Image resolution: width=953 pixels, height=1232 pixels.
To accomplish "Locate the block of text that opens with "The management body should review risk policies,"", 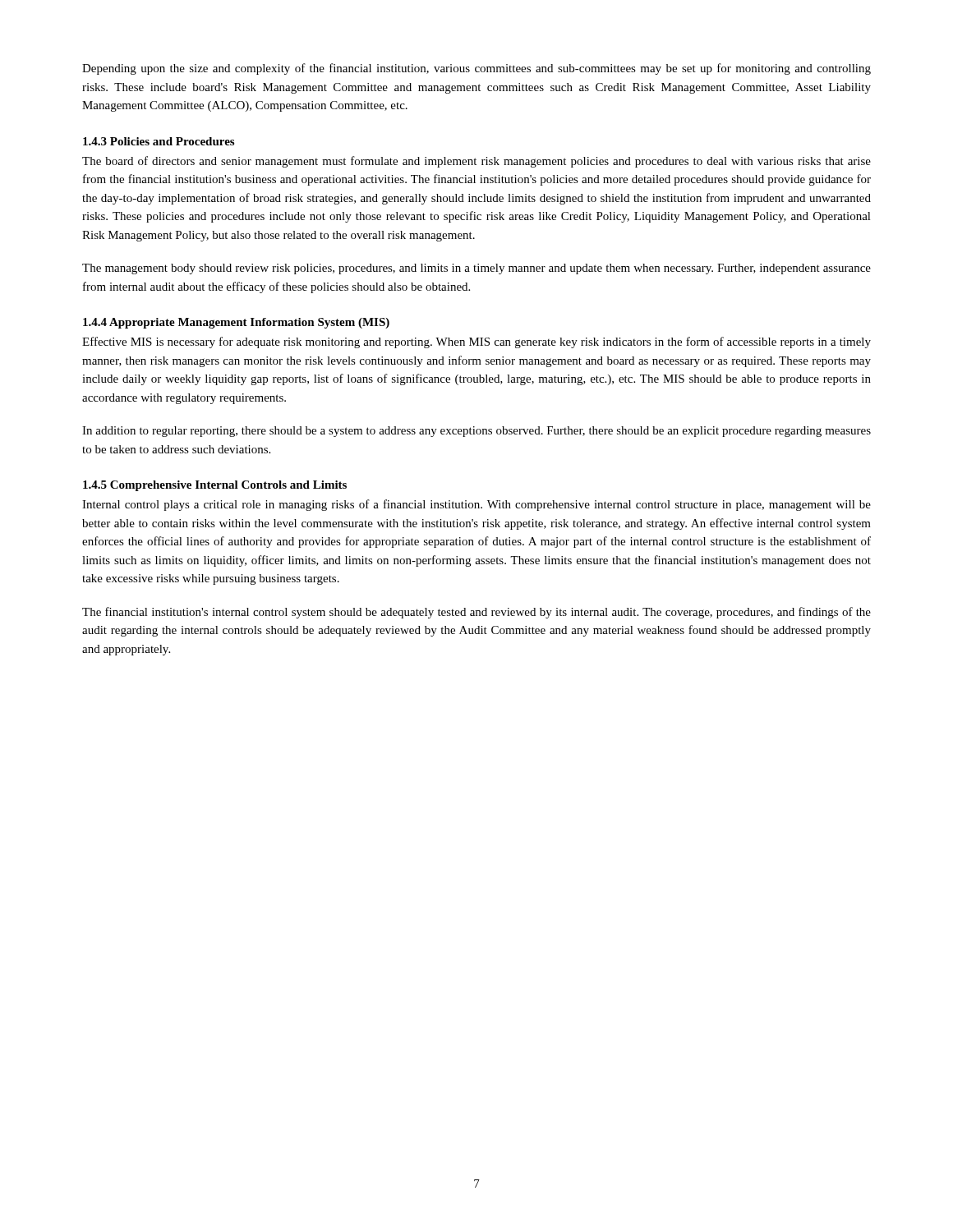I will click(476, 277).
